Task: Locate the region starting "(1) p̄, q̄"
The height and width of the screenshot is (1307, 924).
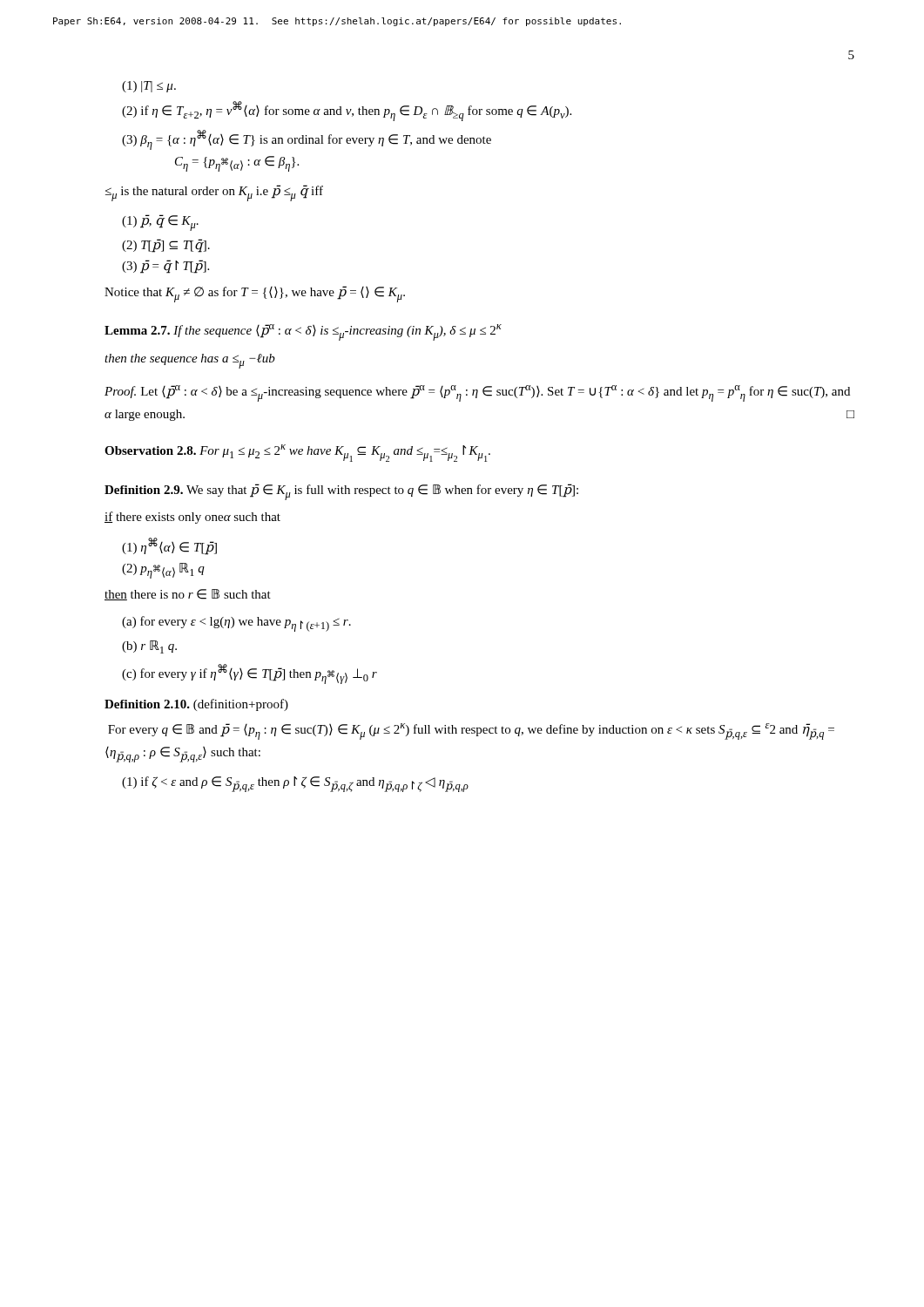Action: point(160,223)
